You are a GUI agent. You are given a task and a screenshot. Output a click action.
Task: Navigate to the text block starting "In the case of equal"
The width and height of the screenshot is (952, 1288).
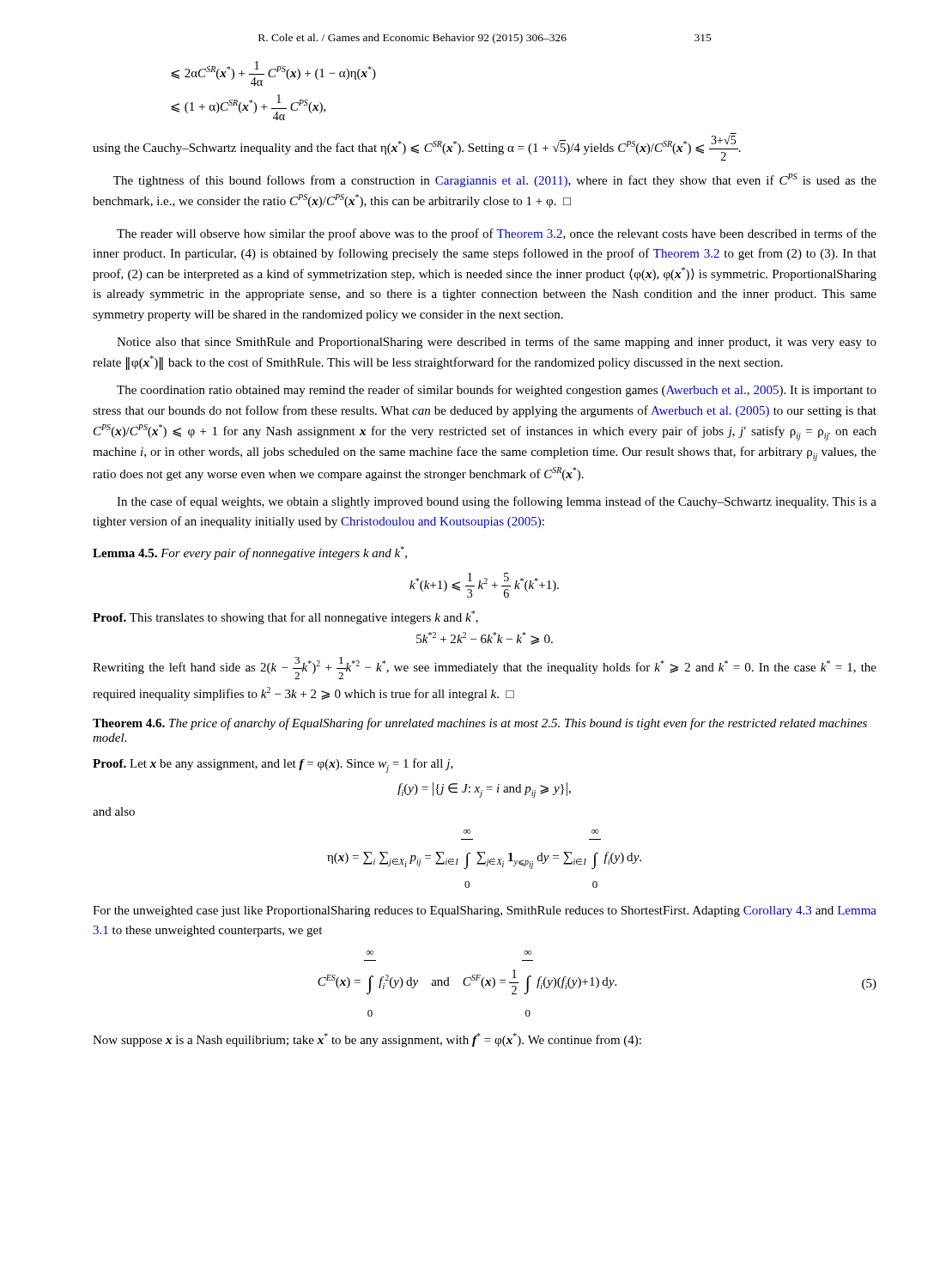tap(485, 512)
